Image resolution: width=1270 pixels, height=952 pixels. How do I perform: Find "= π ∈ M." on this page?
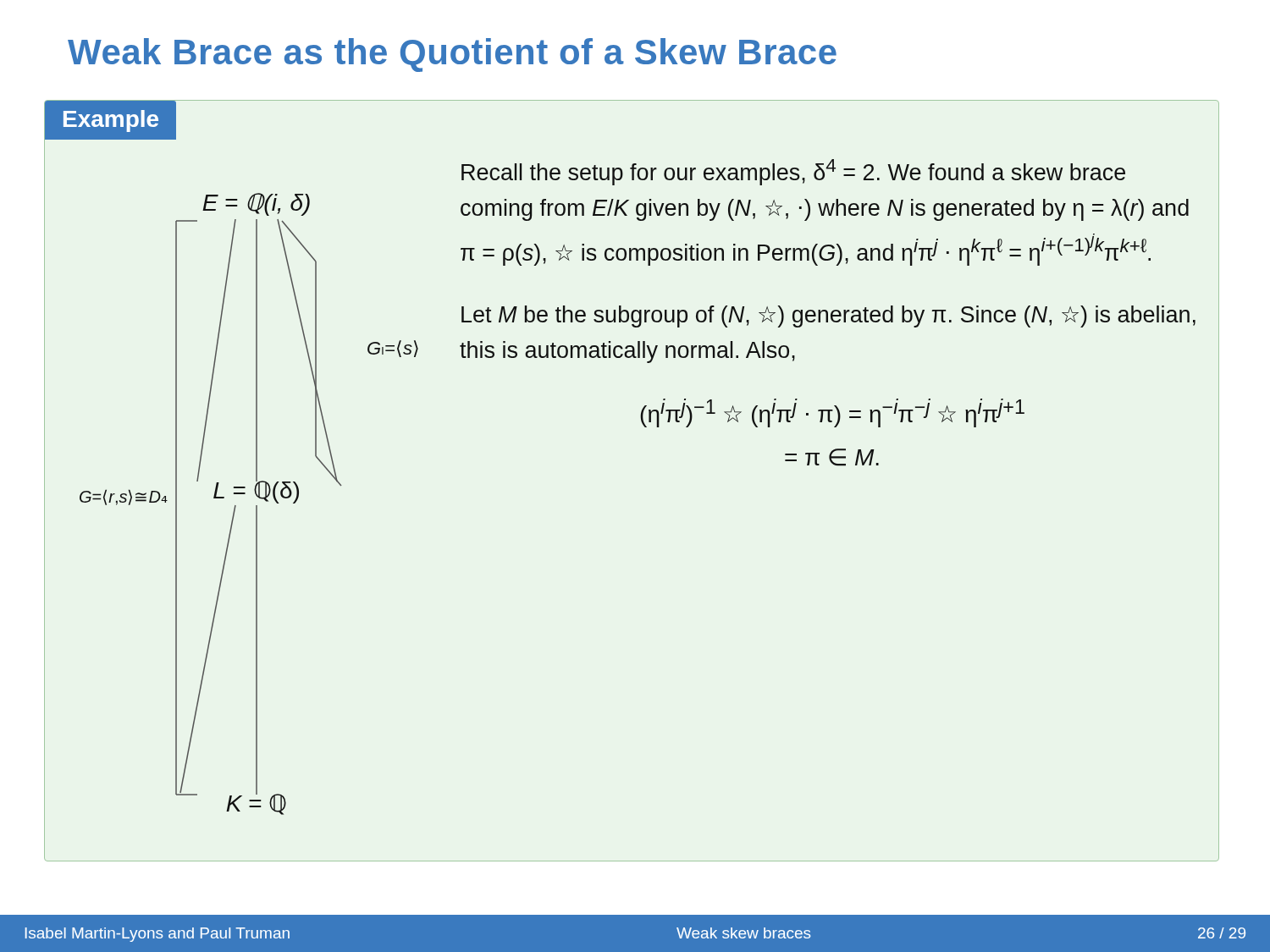[x=832, y=457]
